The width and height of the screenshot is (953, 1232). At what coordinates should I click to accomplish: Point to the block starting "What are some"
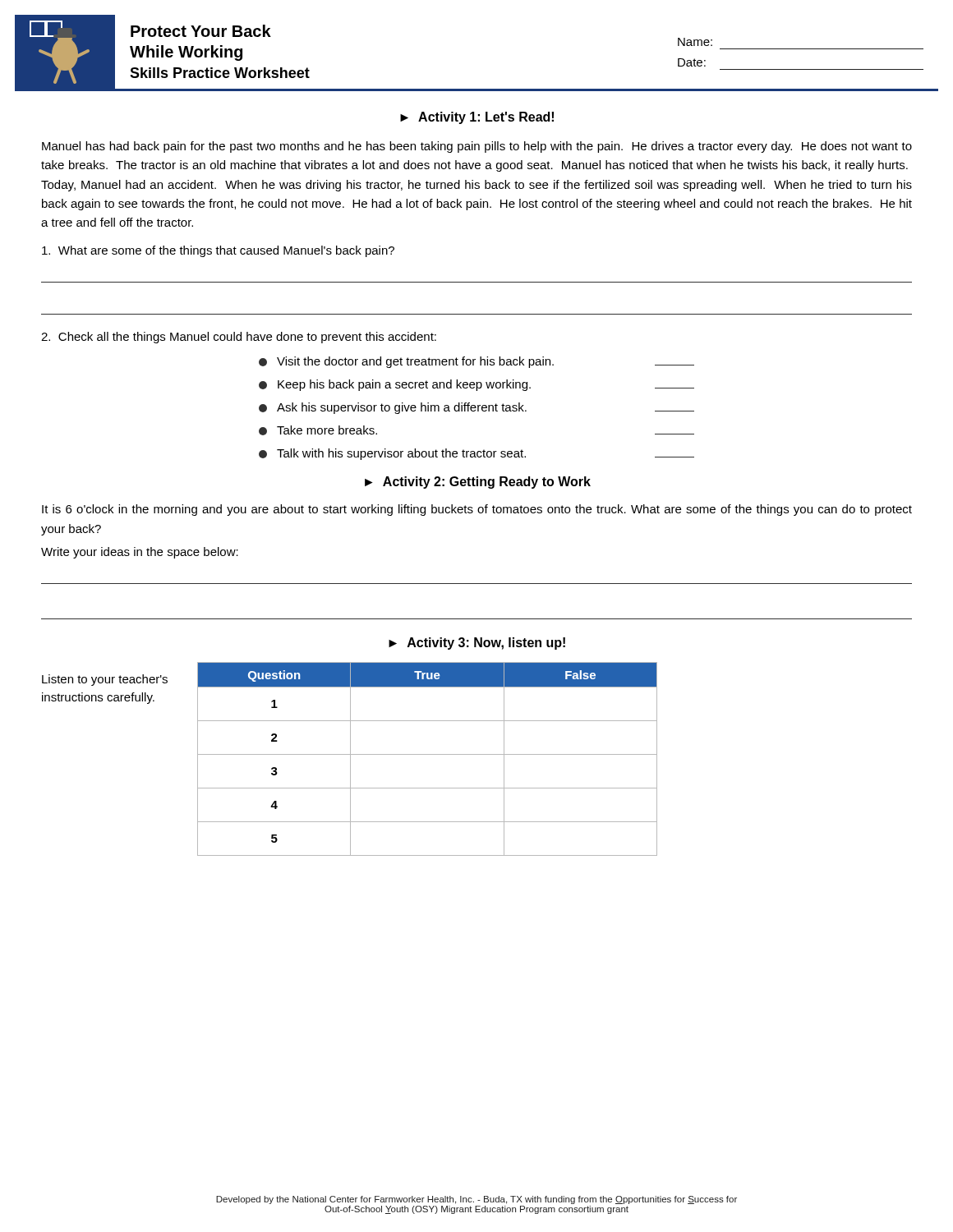218,250
